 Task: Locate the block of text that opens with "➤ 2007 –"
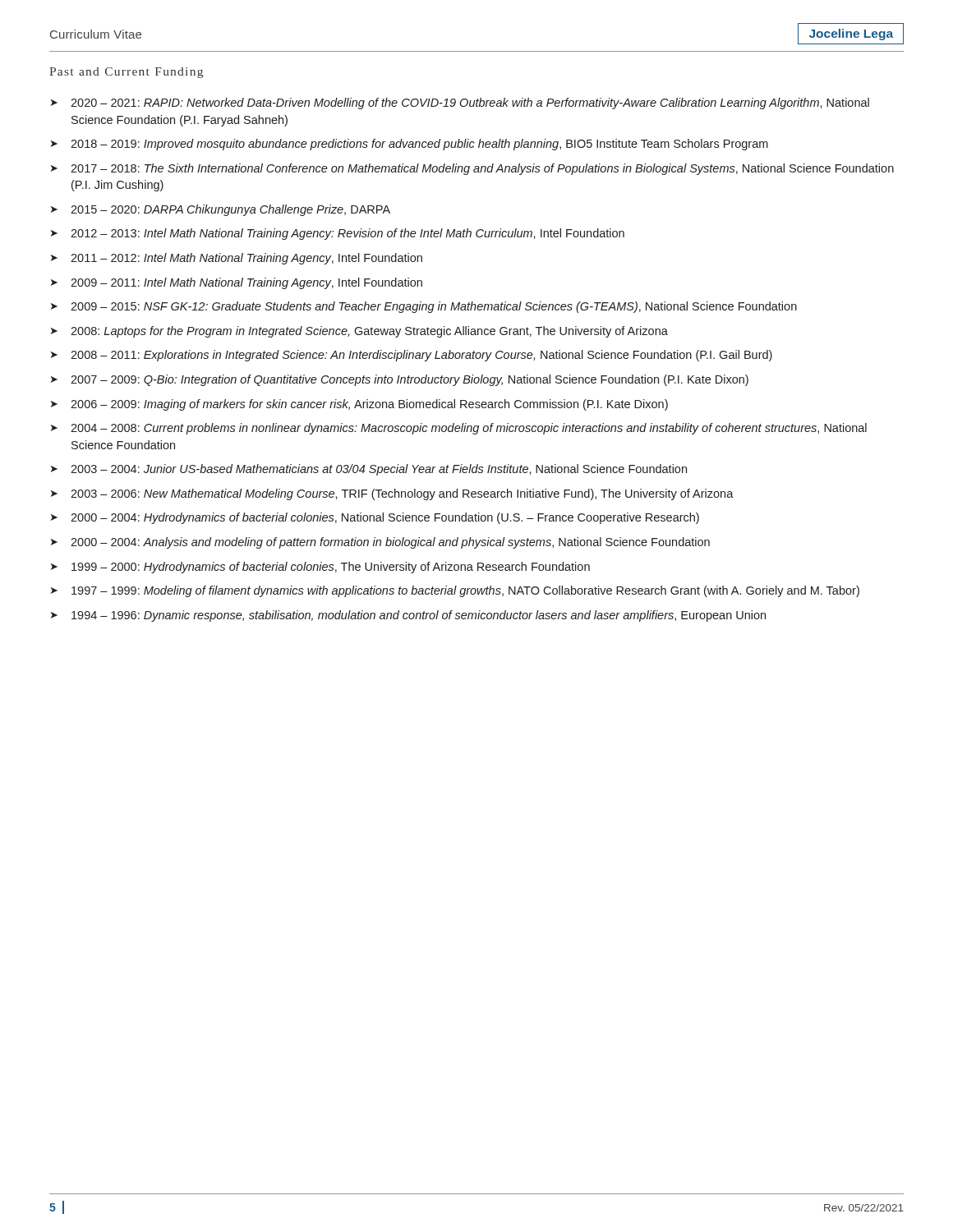(x=476, y=380)
